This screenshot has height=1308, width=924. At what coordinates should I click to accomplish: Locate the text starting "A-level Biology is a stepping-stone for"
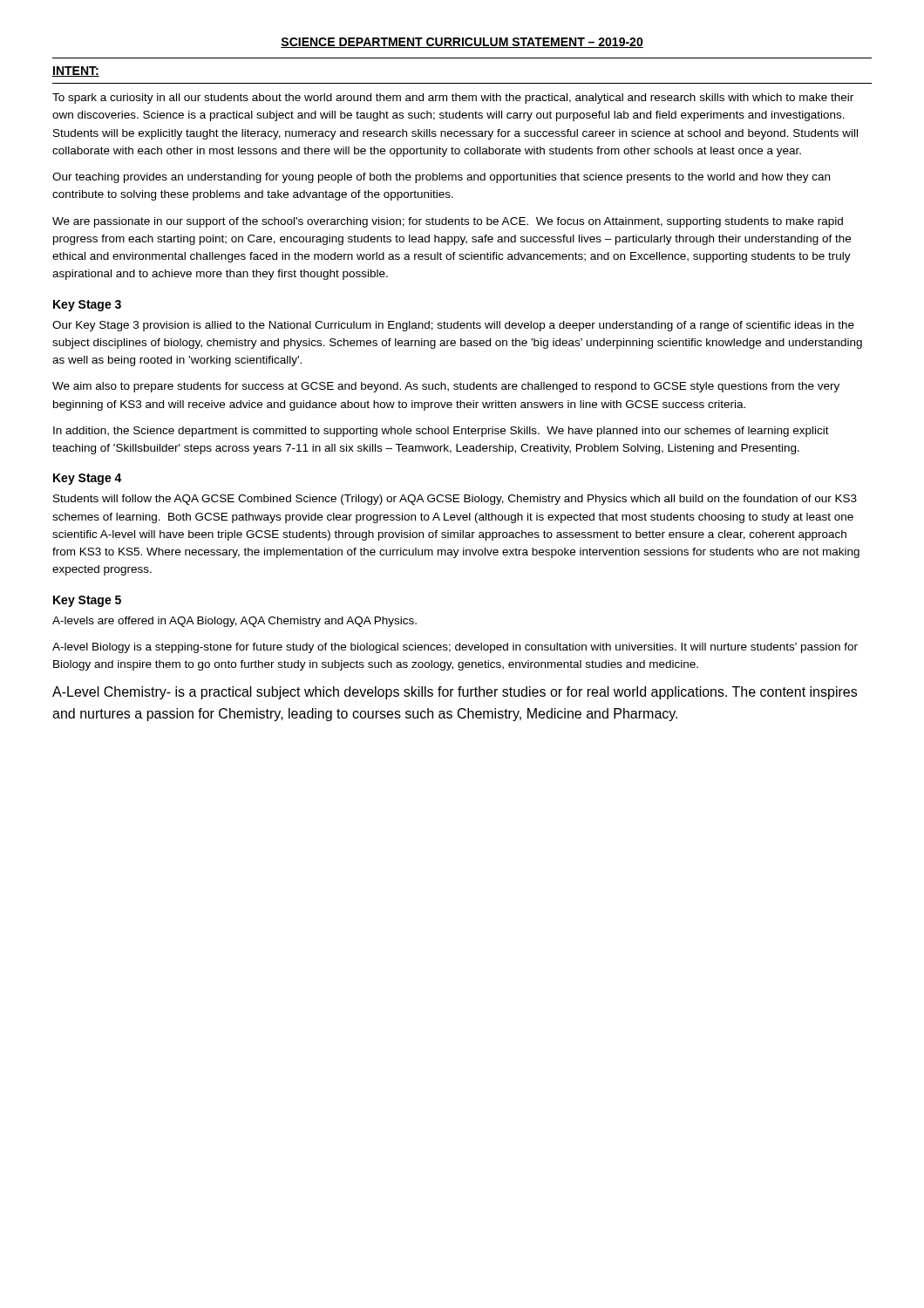click(455, 655)
